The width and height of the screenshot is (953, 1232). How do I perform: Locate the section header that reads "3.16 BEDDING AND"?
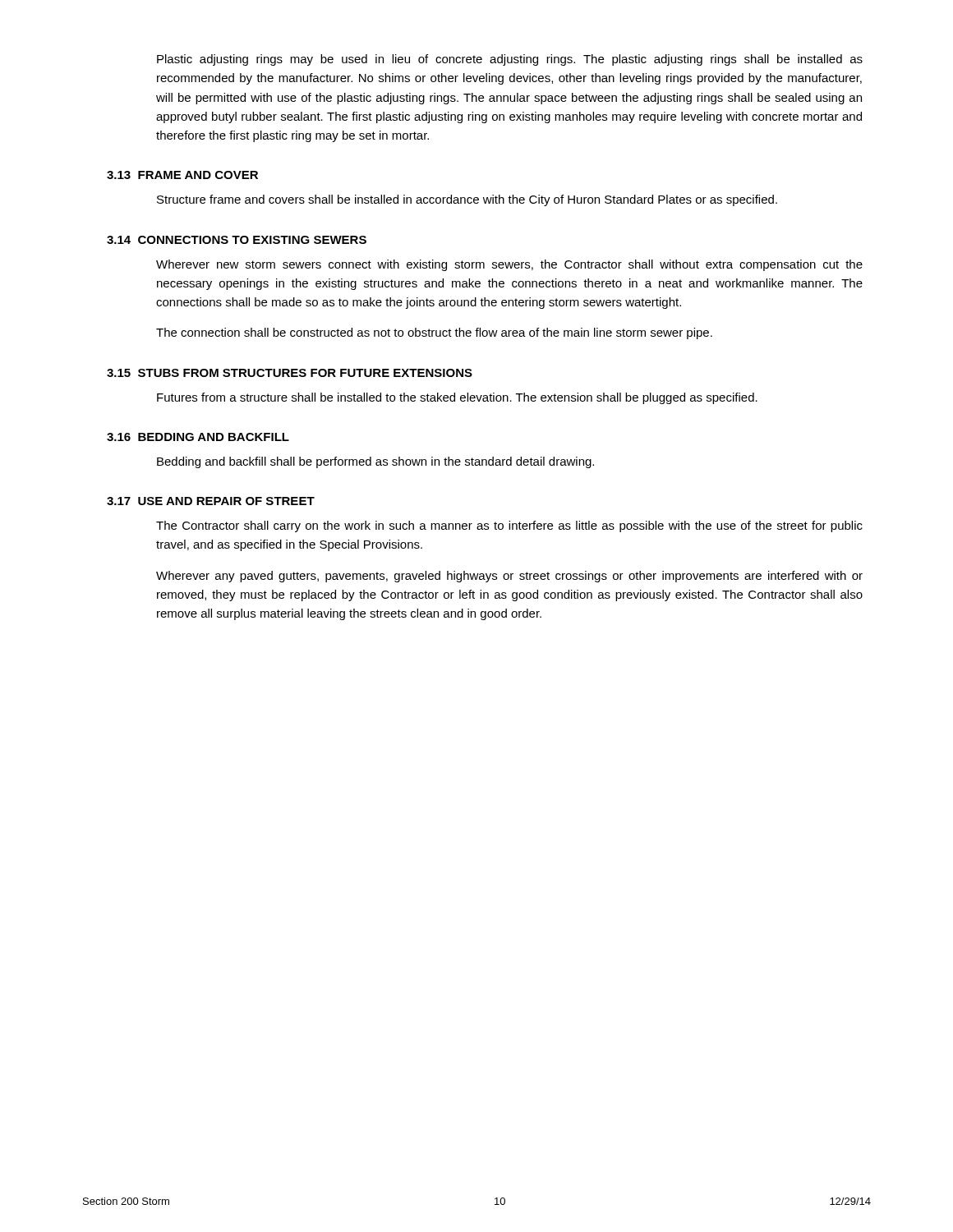198,436
